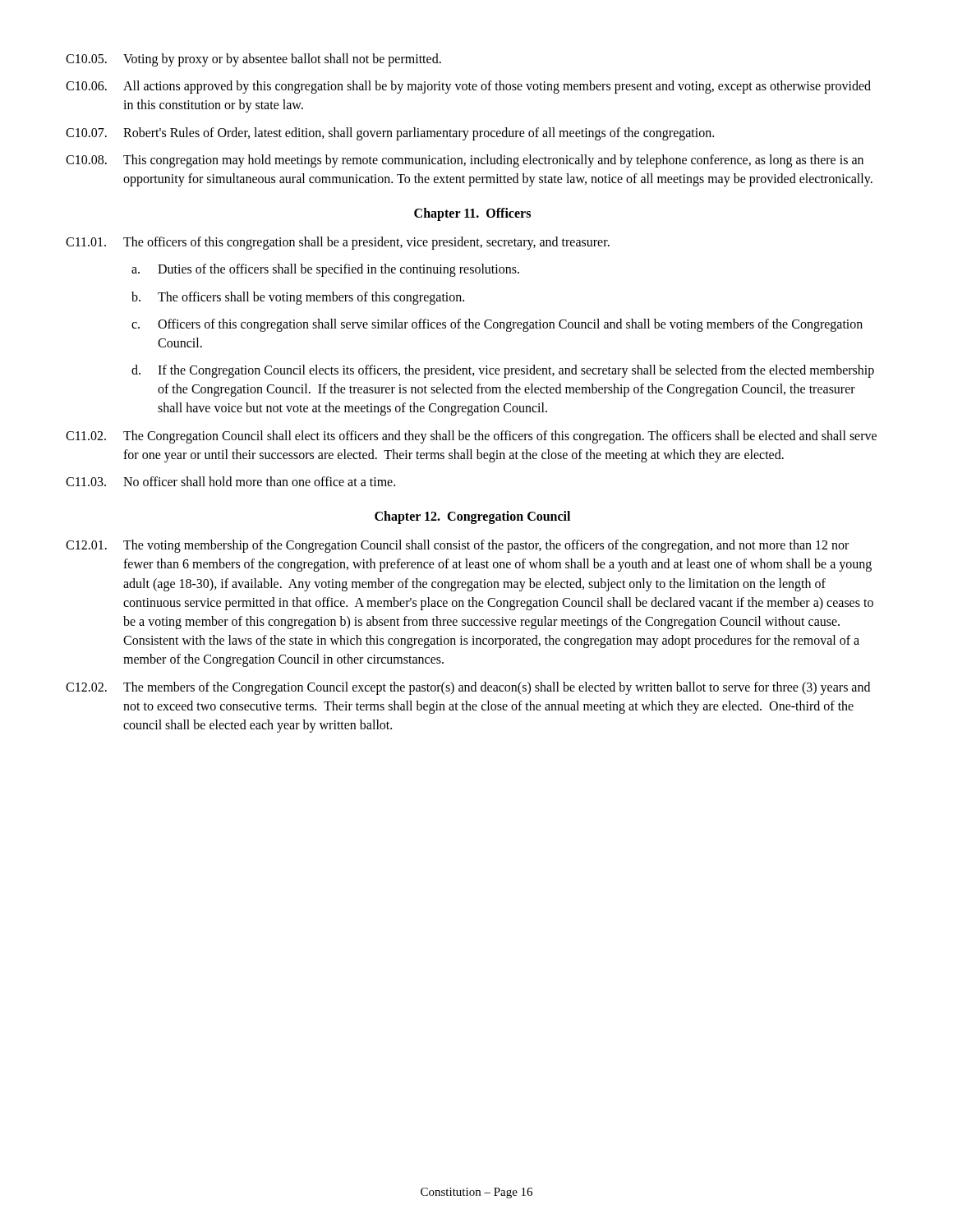Viewport: 953px width, 1232px height.
Task: Point to the passage starting "C10.08. This congregation may hold meetings by"
Action: point(472,169)
